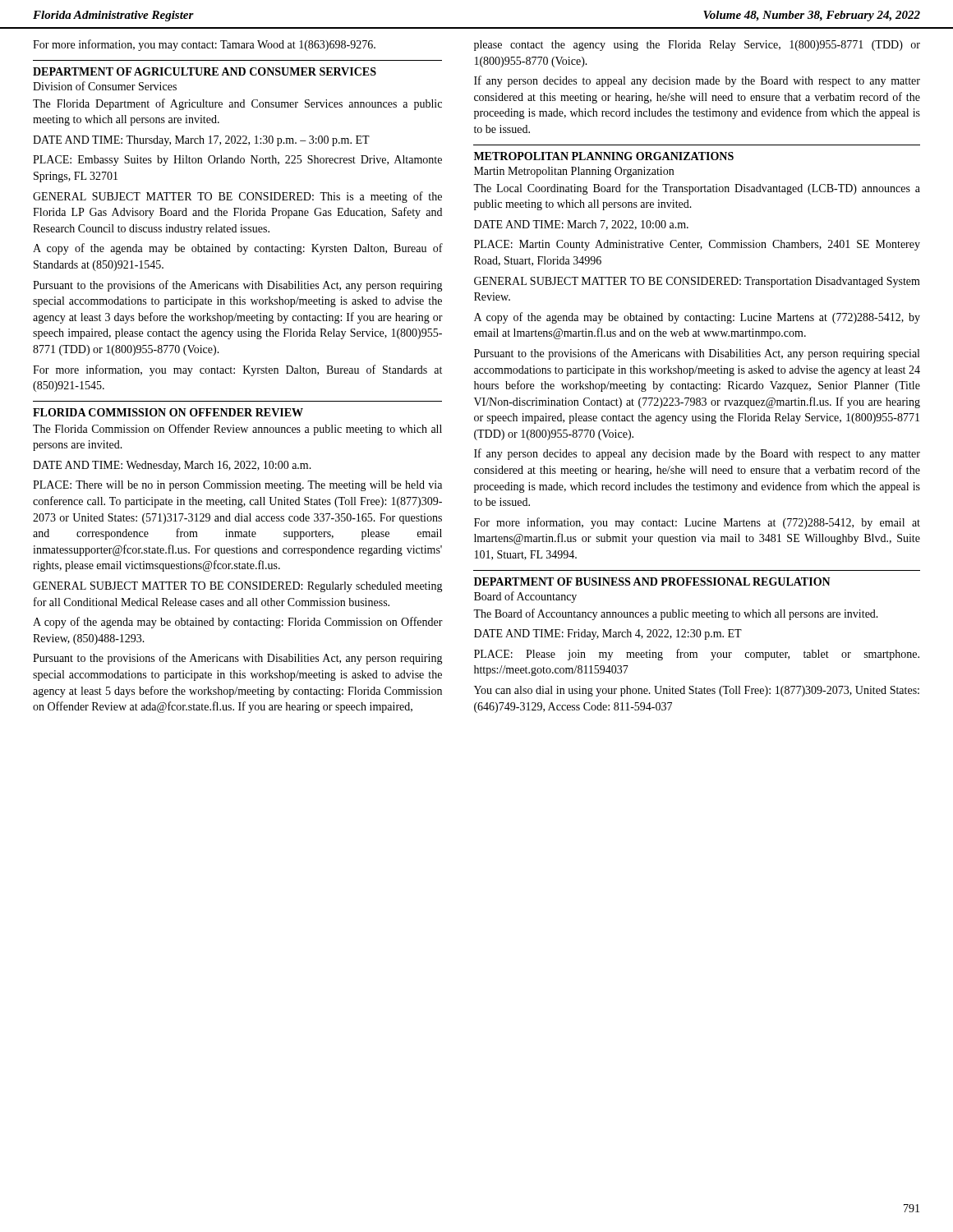This screenshot has width=953, height=1232.
Task: Point to the element starting "METROPOLITAN PLANNING ORGANIZATIONS"
Action: click(604, 156)
